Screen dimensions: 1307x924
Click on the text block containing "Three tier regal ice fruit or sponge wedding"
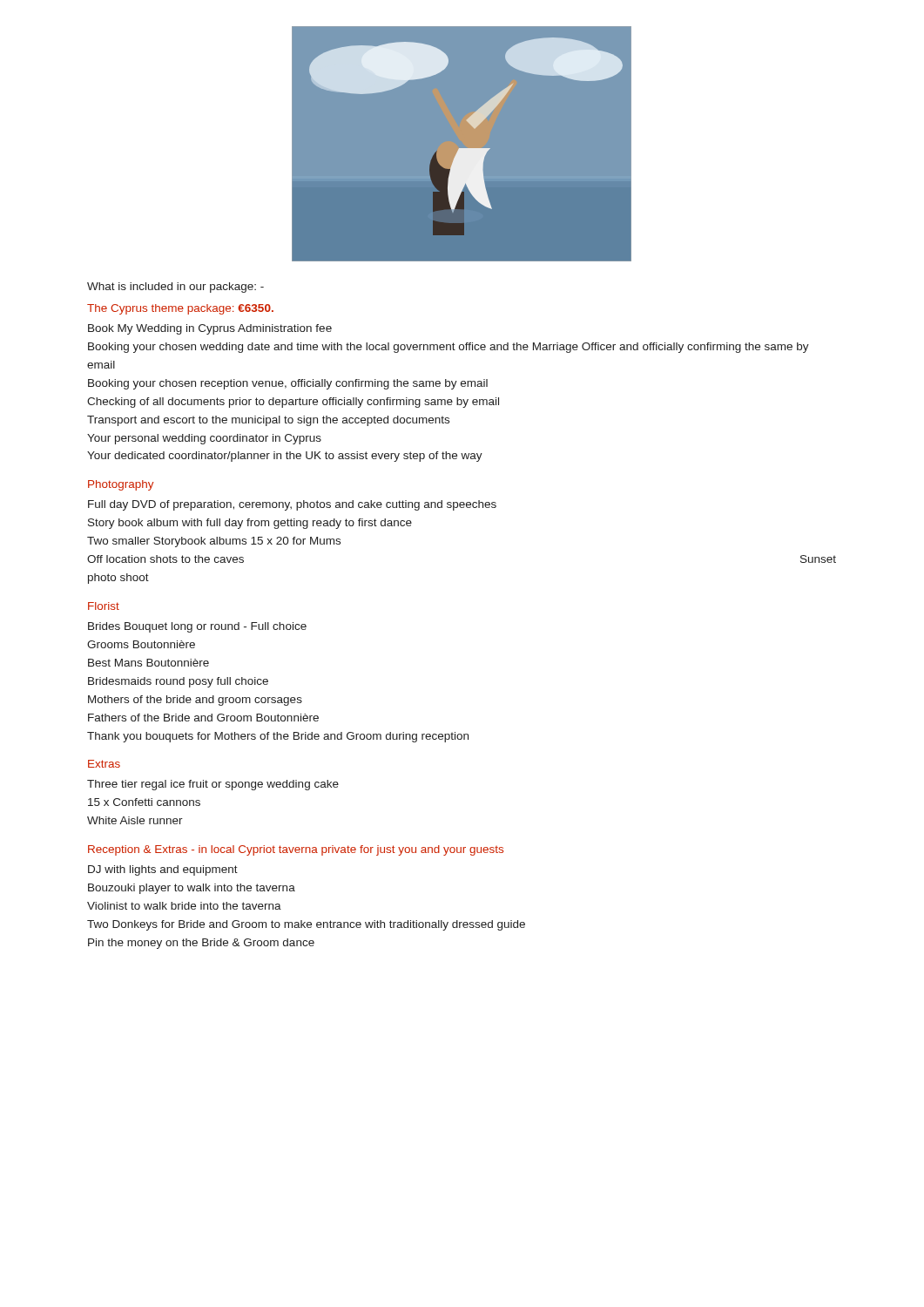point(213,785)
